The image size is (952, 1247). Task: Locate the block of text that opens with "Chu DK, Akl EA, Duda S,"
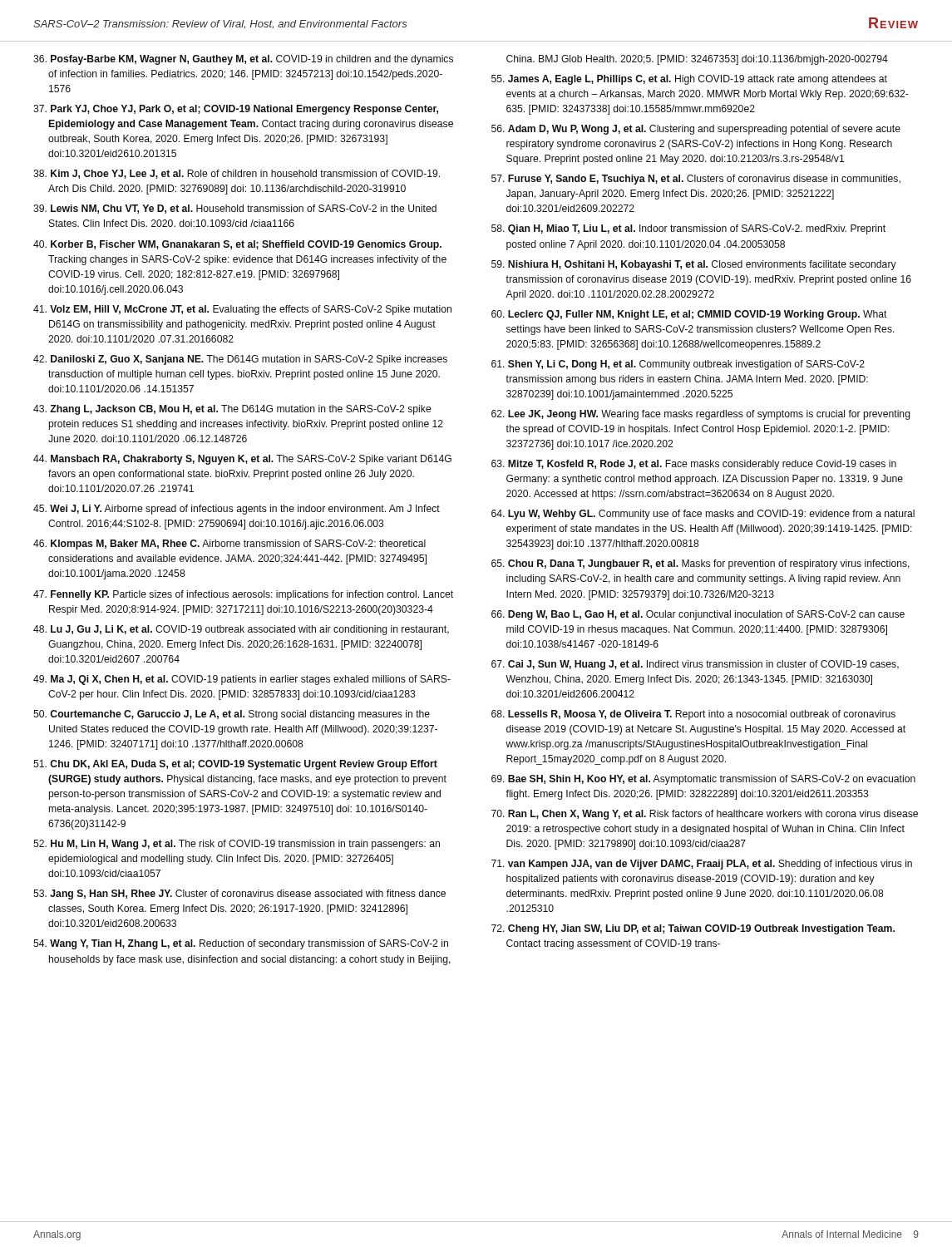click(240, 794)
